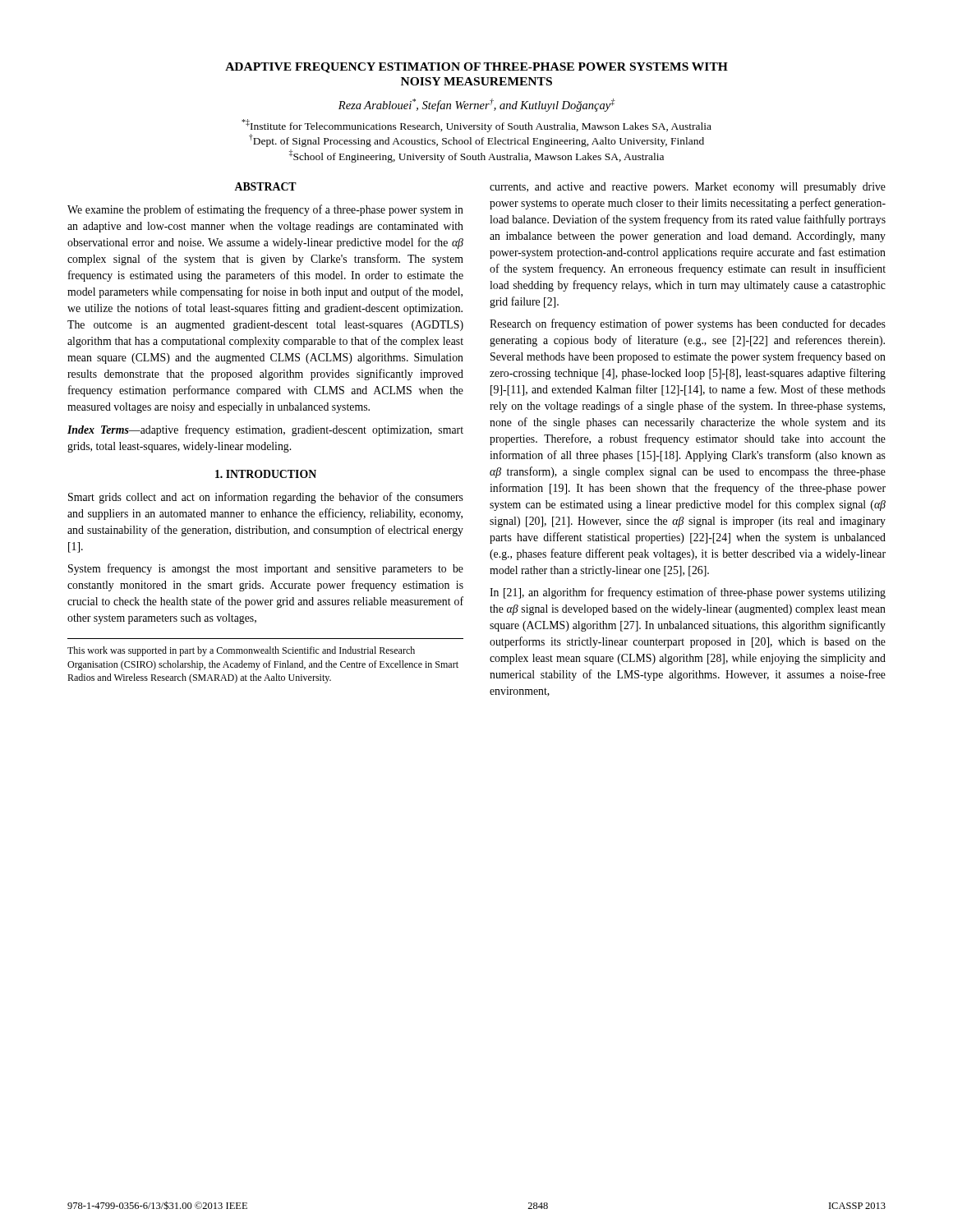Viewport: 953px width, 1232px height.
Task: Select the text block with the text "‡Institute for Telecommunications Research, University of South"
Action: point(476,140)
